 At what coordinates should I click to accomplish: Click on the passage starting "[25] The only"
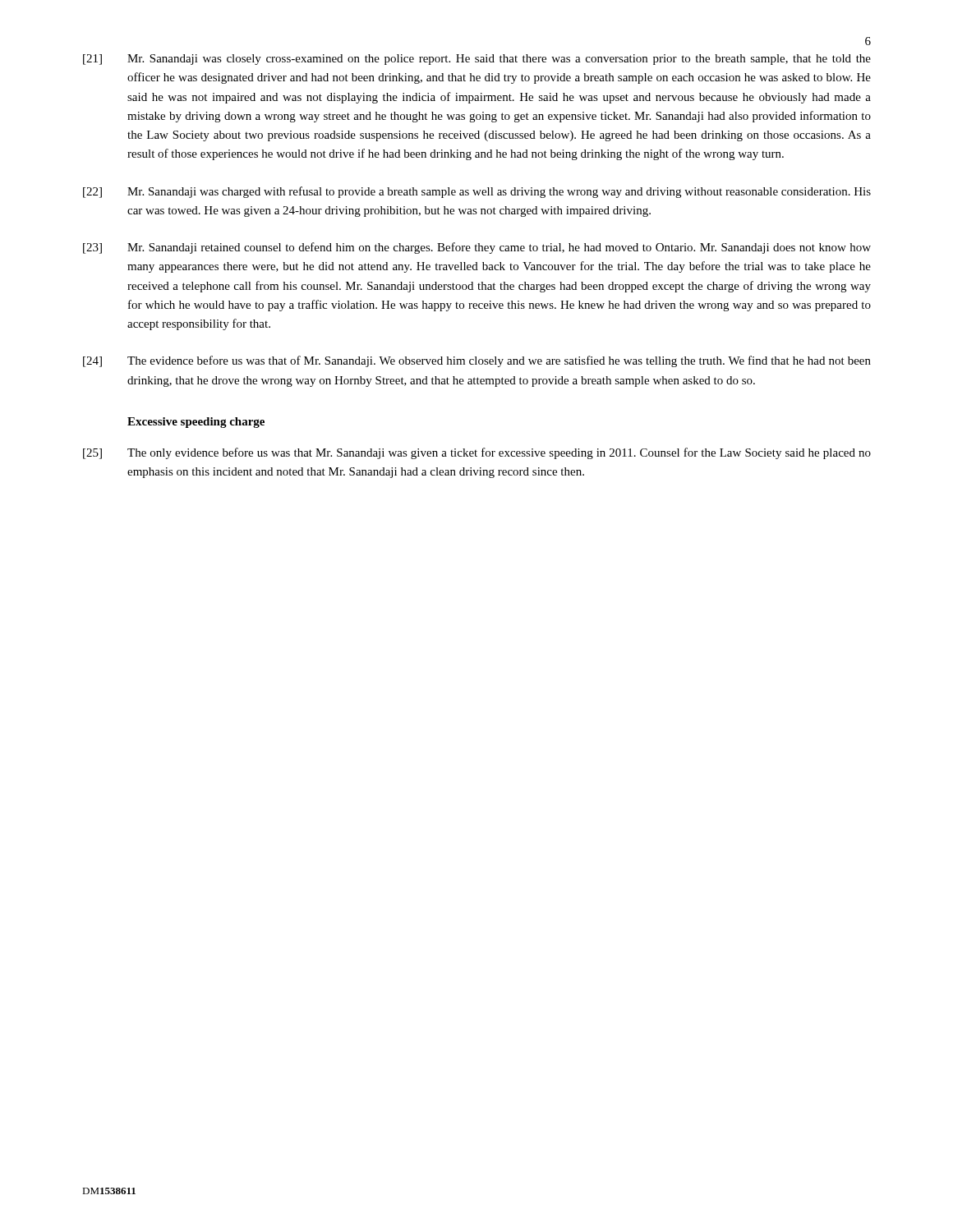476,462
